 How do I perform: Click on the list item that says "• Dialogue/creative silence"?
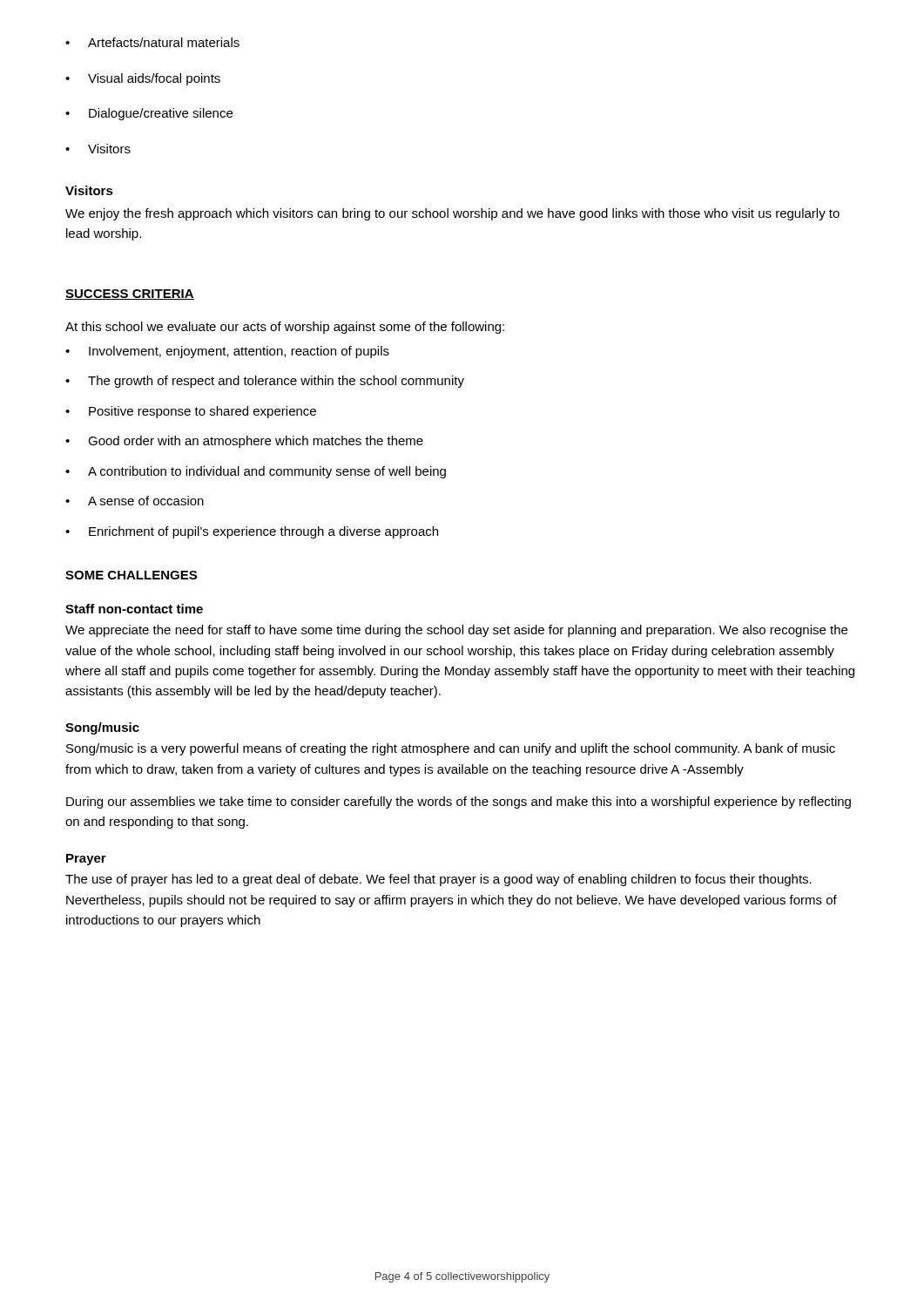(149, 113)
